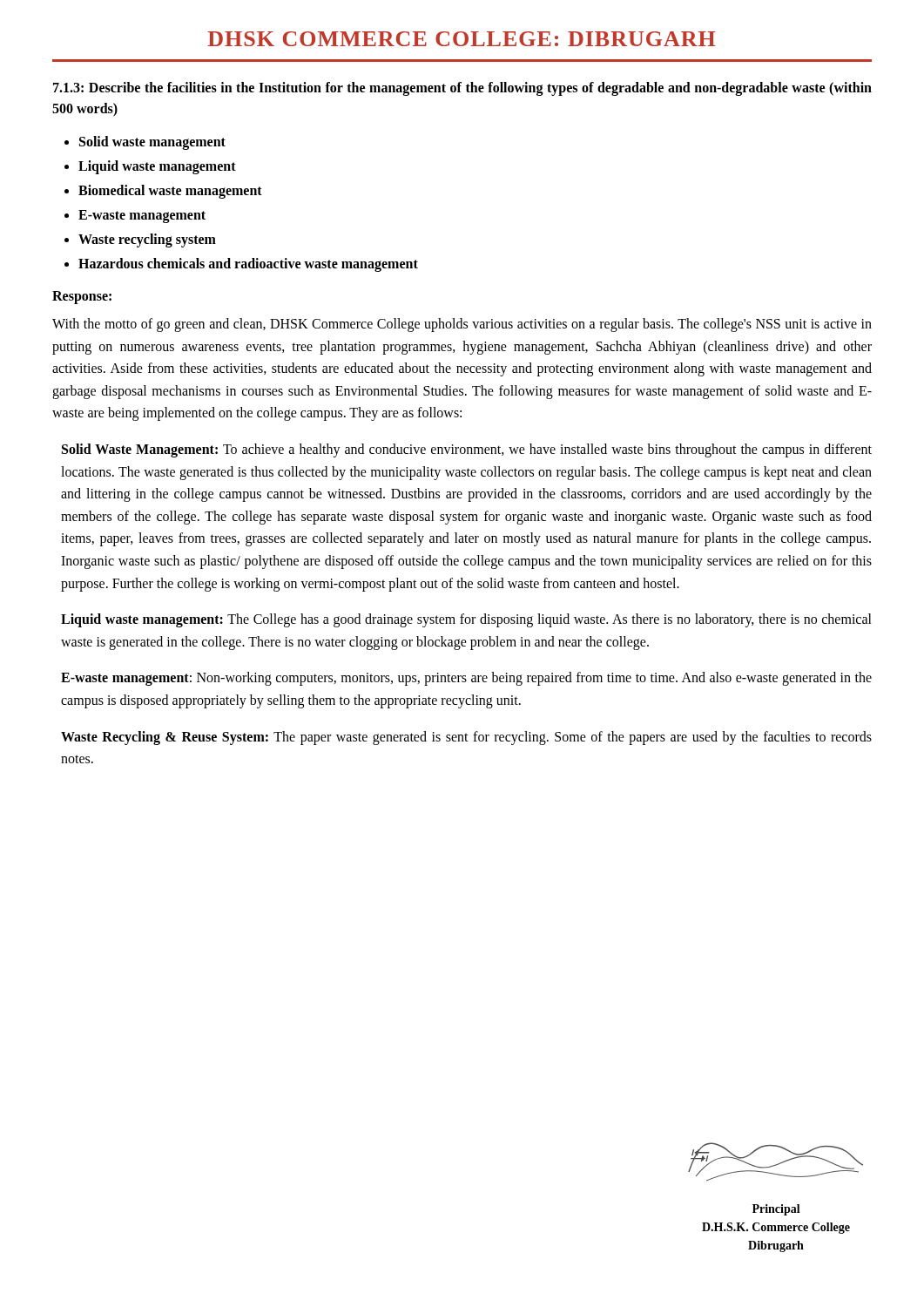
Task: Locate the text starting "Solid waste management"
Action: tap(152, 142)
